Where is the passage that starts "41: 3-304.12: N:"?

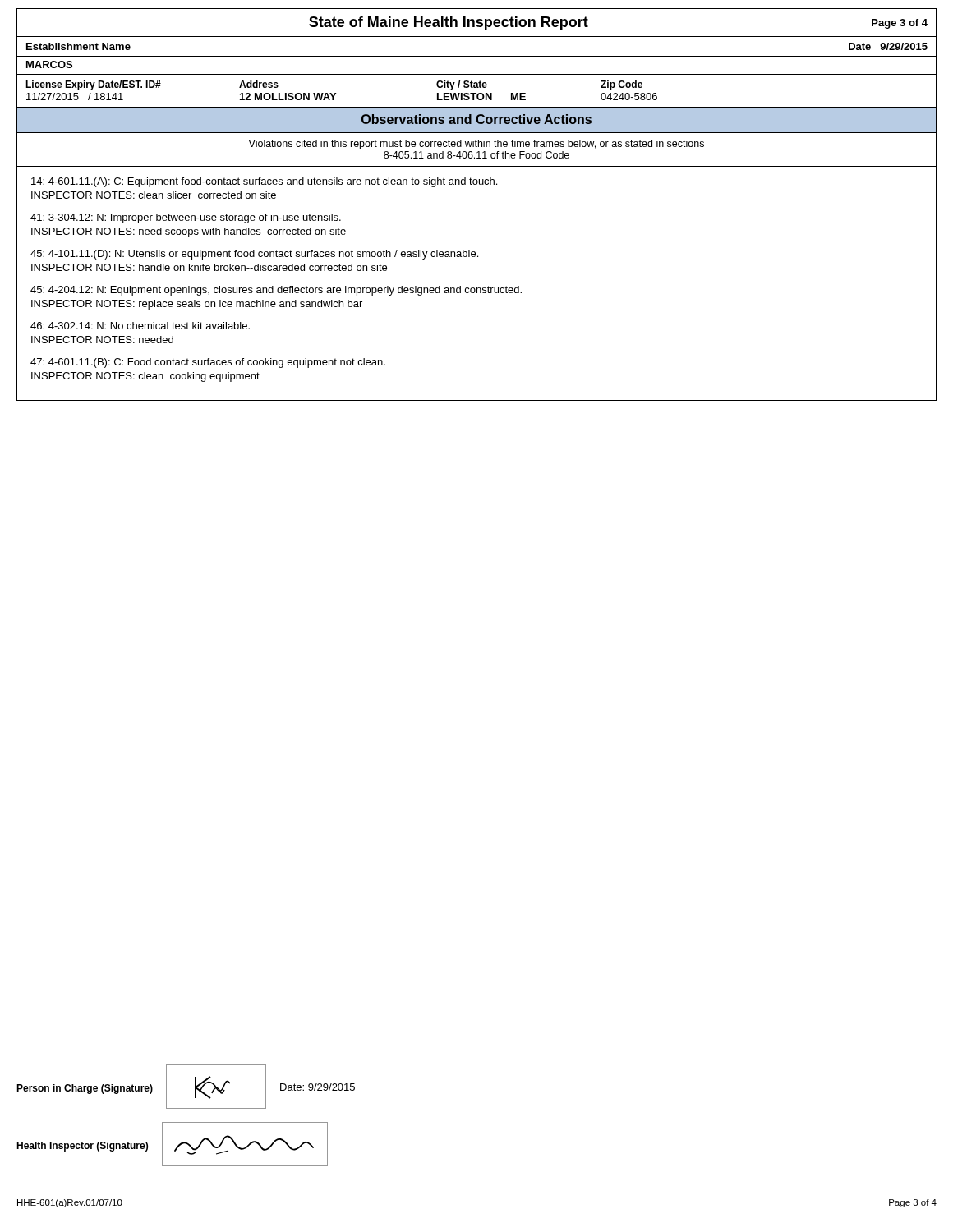(186, 218)
